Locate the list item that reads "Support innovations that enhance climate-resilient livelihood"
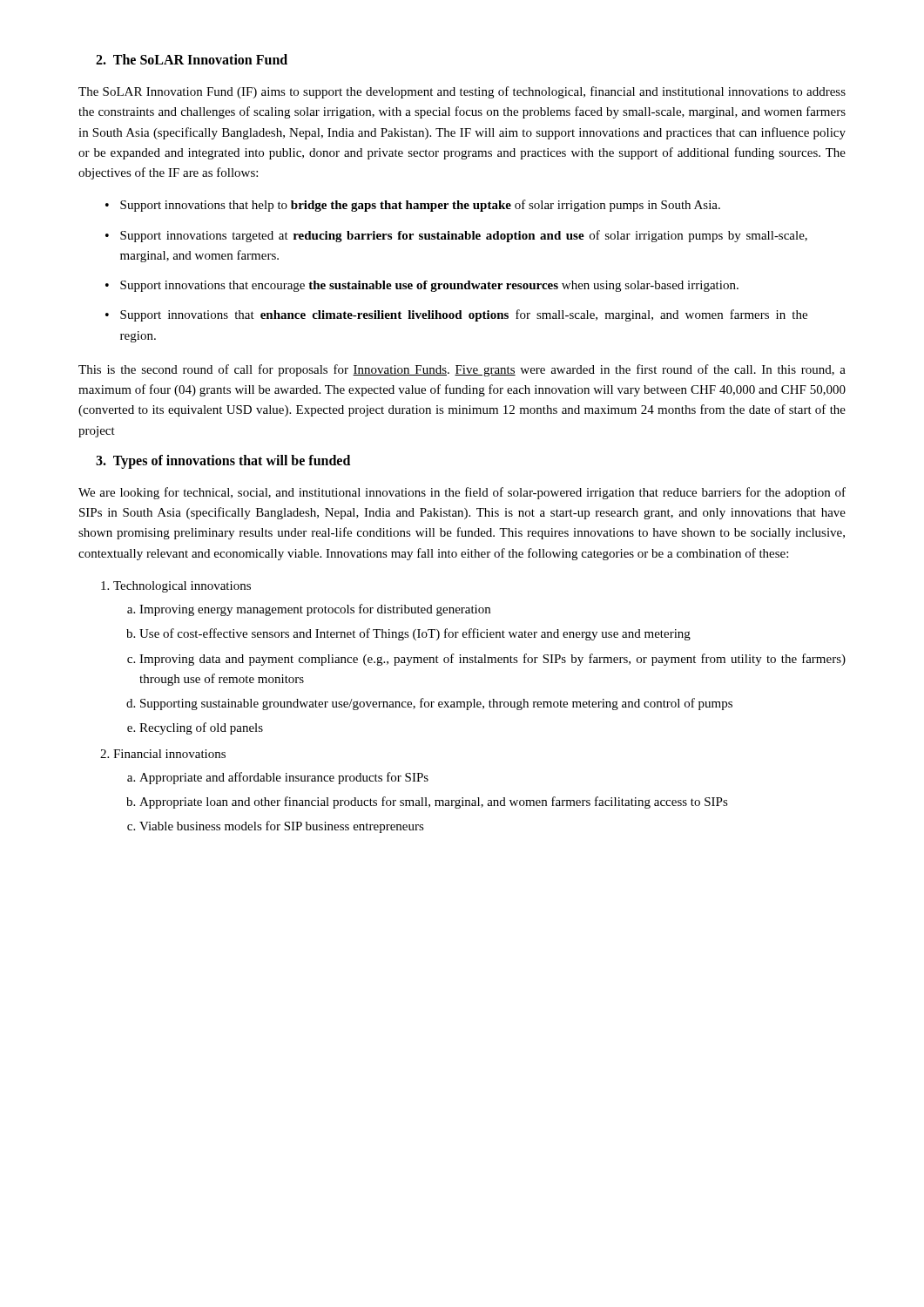 point(464,326)
